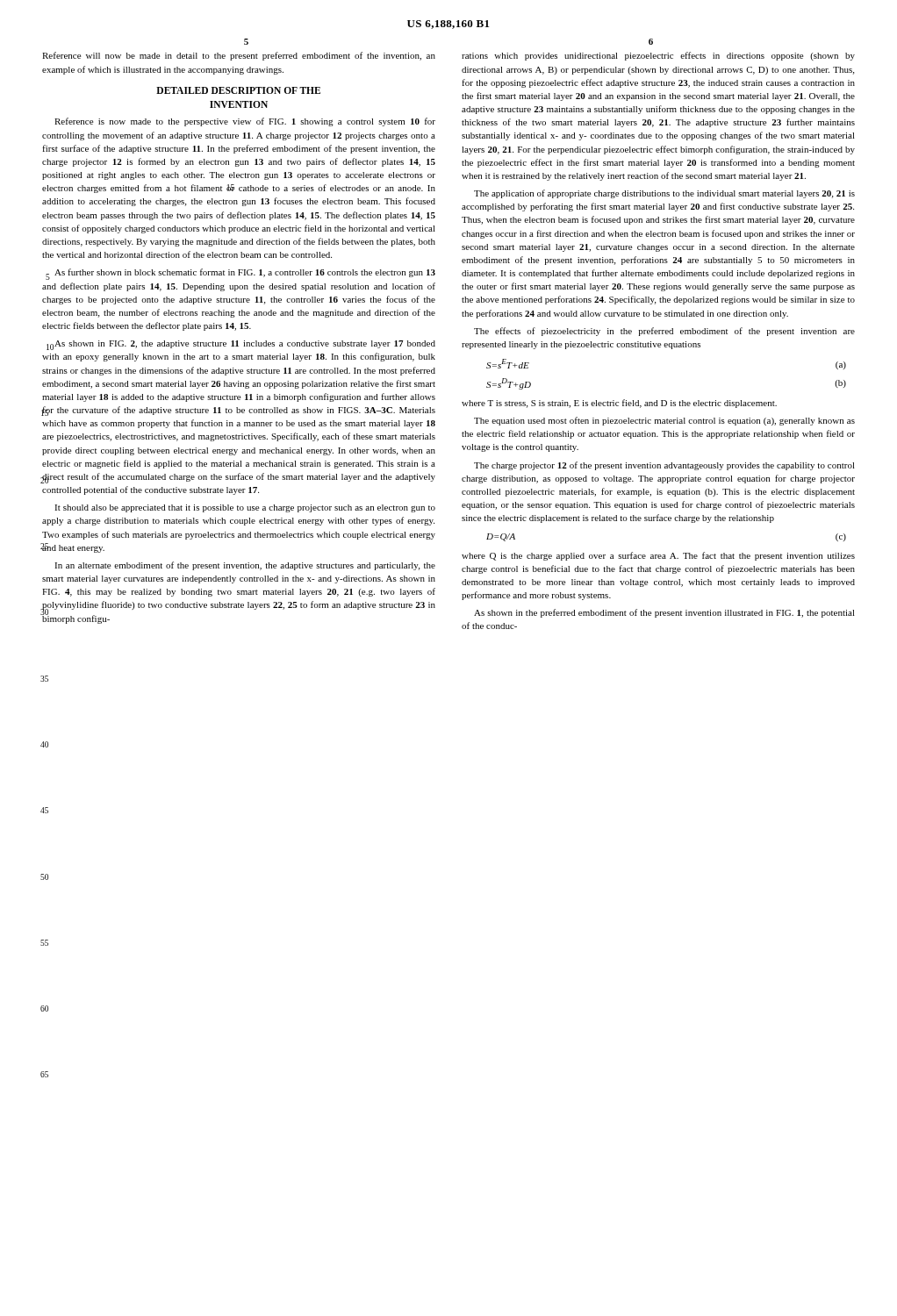Screen dimensions: 1316x897
Task: Locate the text "S=sDT+gD (b)"
Action: click(508, 383)
